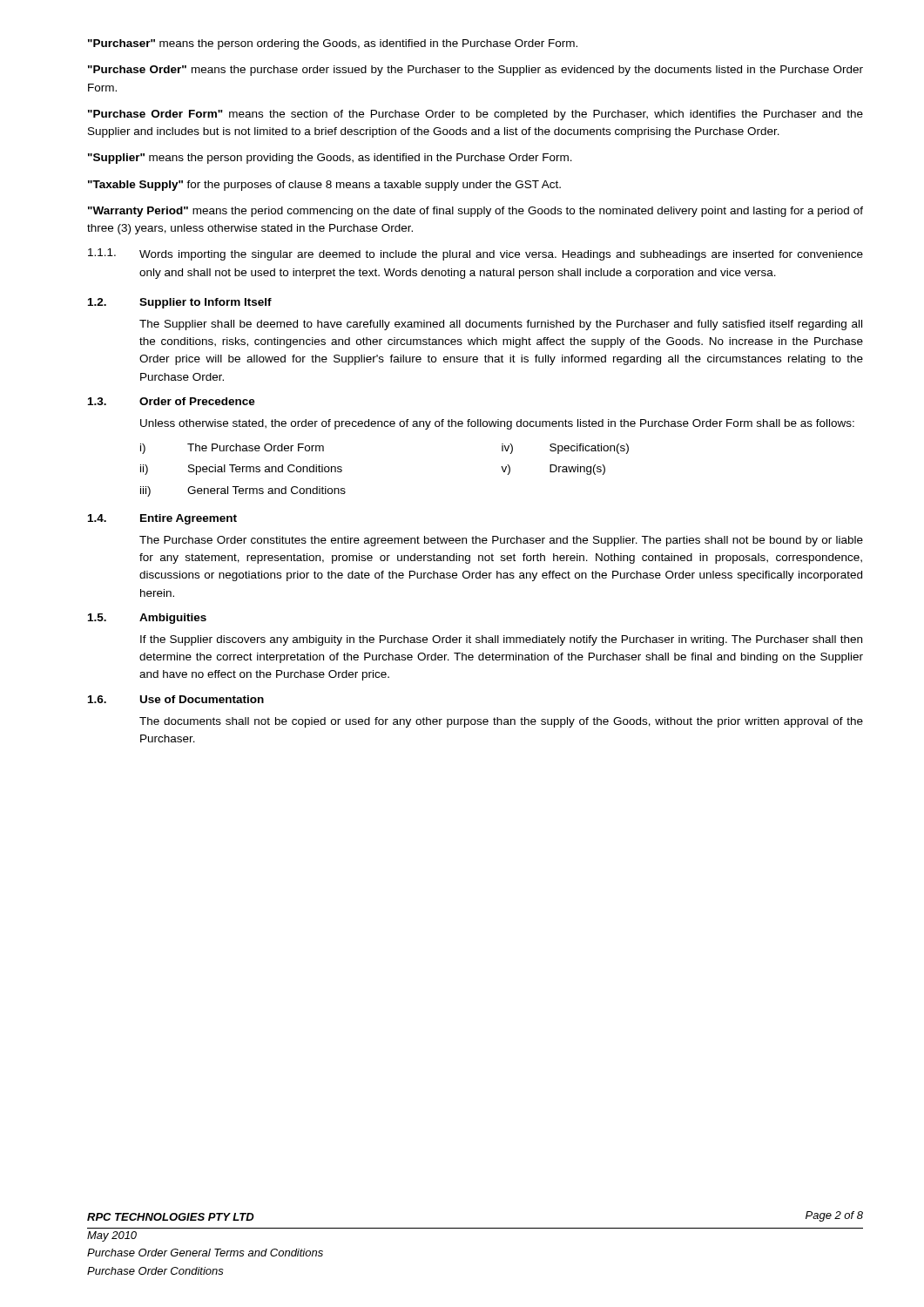The image size is (924, 1307).
Task: Select the list item that reads "ii) Special Terms and Conditions"
Action: 320,469
